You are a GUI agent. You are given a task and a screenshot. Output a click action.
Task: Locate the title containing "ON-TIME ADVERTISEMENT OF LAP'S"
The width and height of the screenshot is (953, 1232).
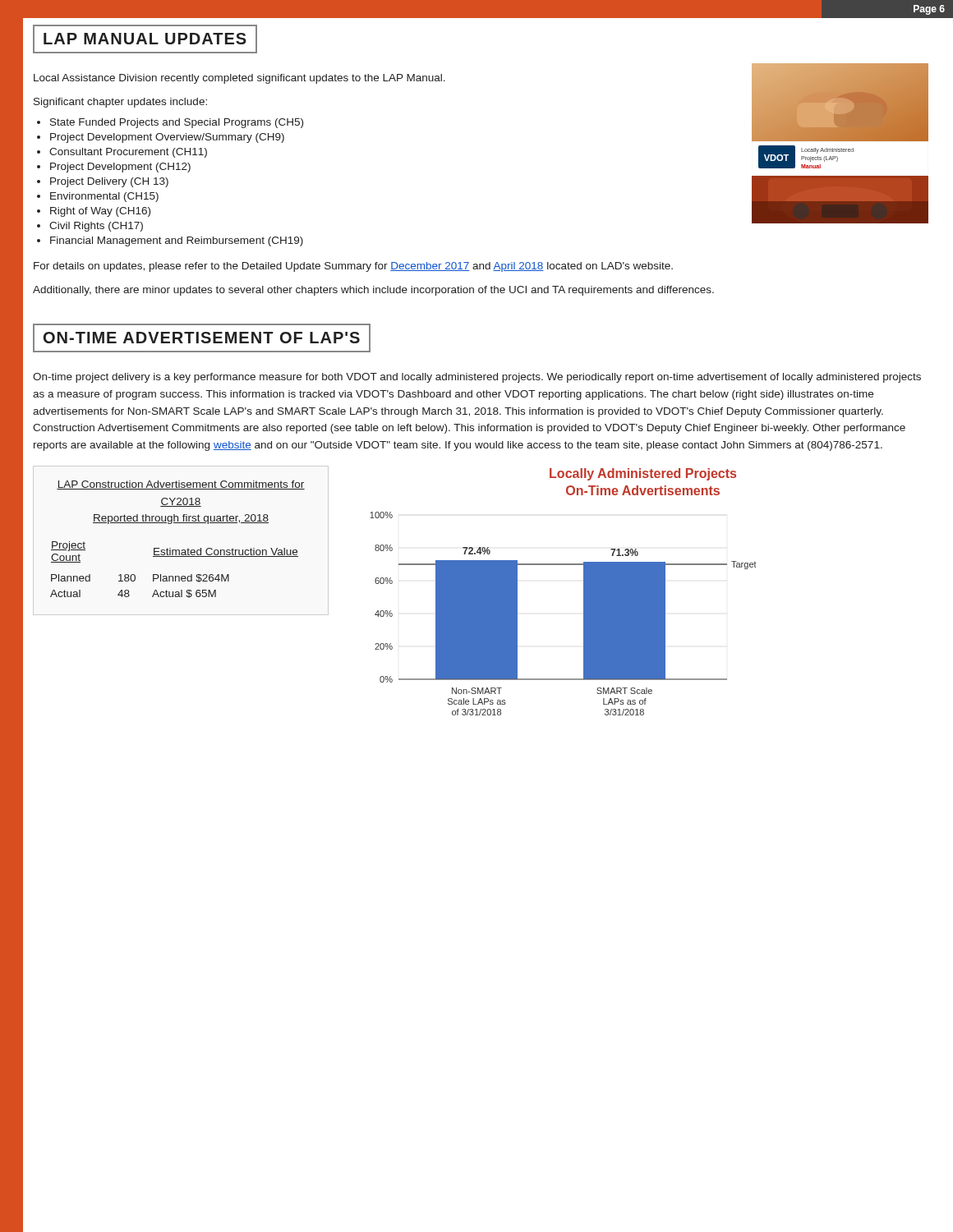pos(202,338)
